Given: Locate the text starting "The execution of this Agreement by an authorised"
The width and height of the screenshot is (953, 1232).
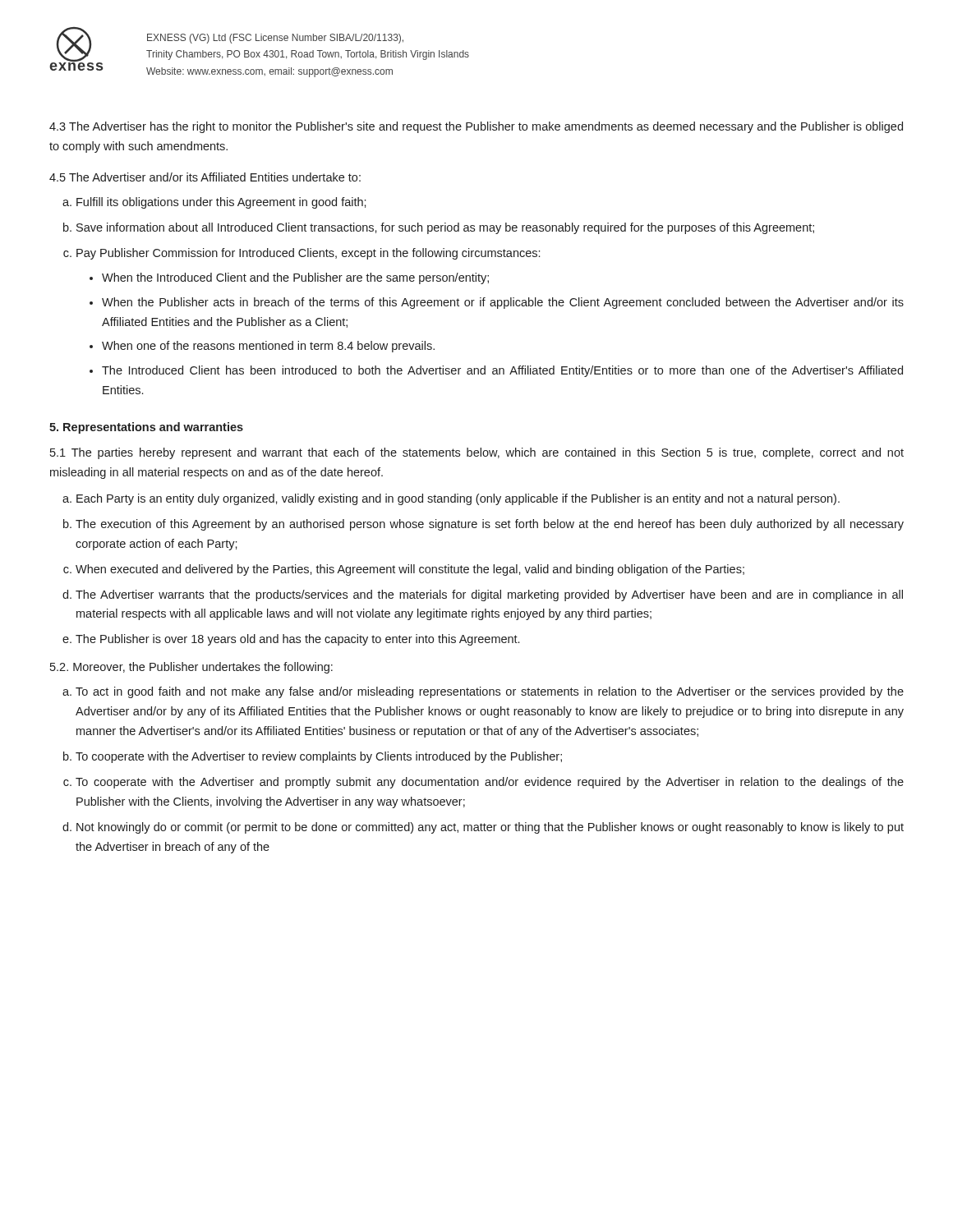Looking at the screenshot, I should [x=490, y=534].
